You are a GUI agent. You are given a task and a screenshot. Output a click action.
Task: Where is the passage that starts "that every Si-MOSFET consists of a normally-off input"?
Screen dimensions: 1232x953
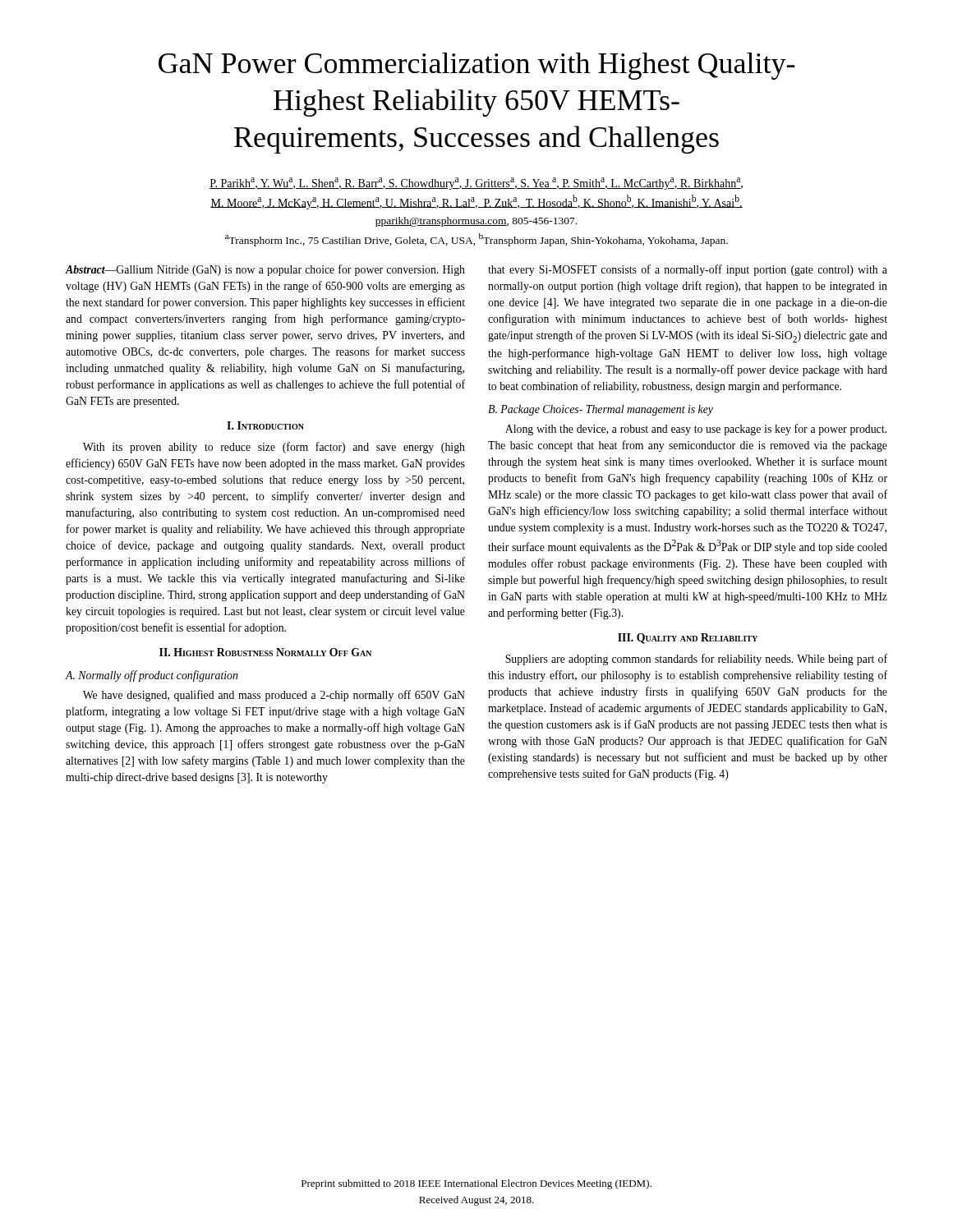coord(688,329)
